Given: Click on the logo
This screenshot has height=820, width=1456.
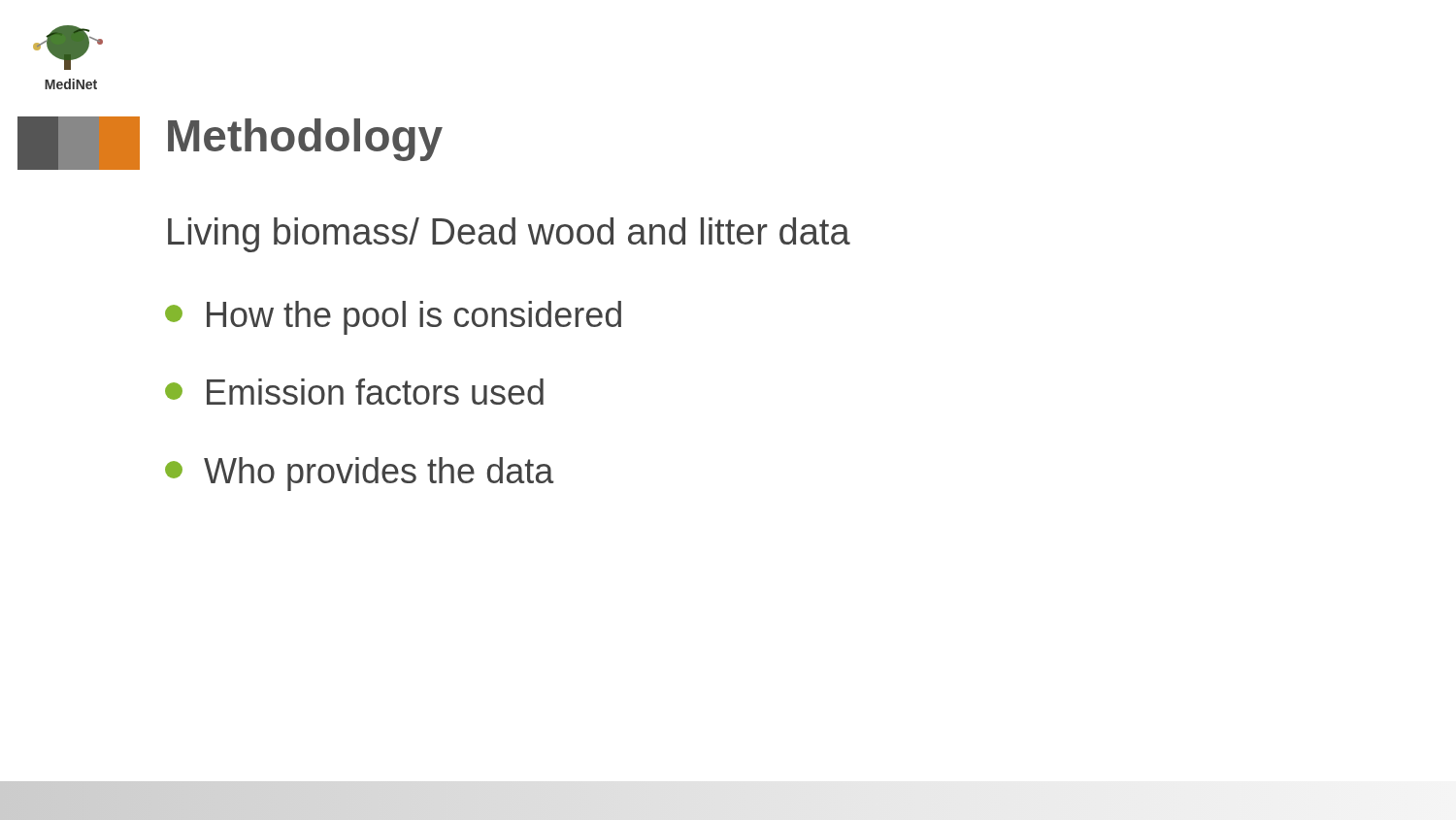Looking at the screenshot, I should coord(76,61).
